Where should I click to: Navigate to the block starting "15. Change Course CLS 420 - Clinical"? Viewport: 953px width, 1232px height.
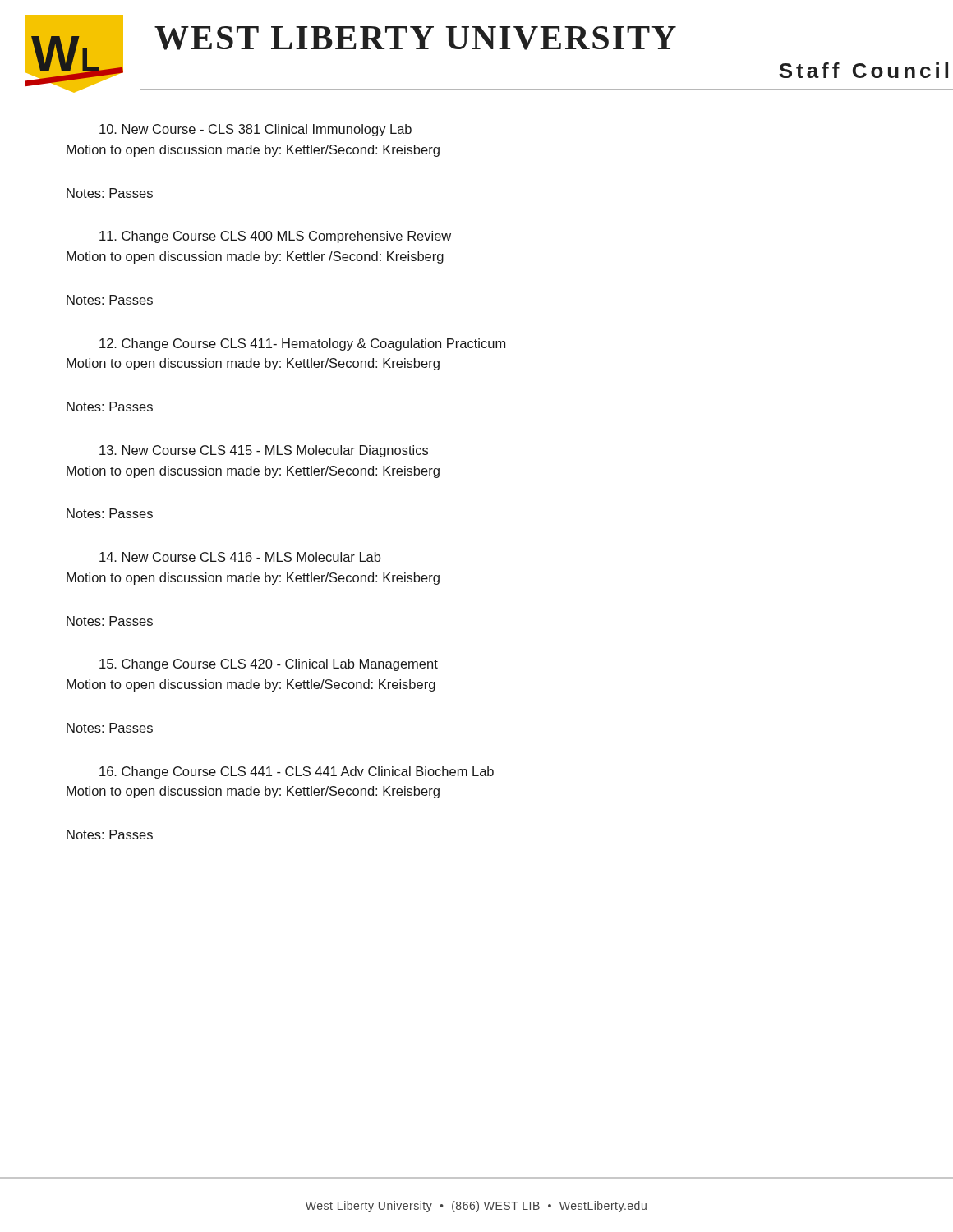[x=269, y=665]
